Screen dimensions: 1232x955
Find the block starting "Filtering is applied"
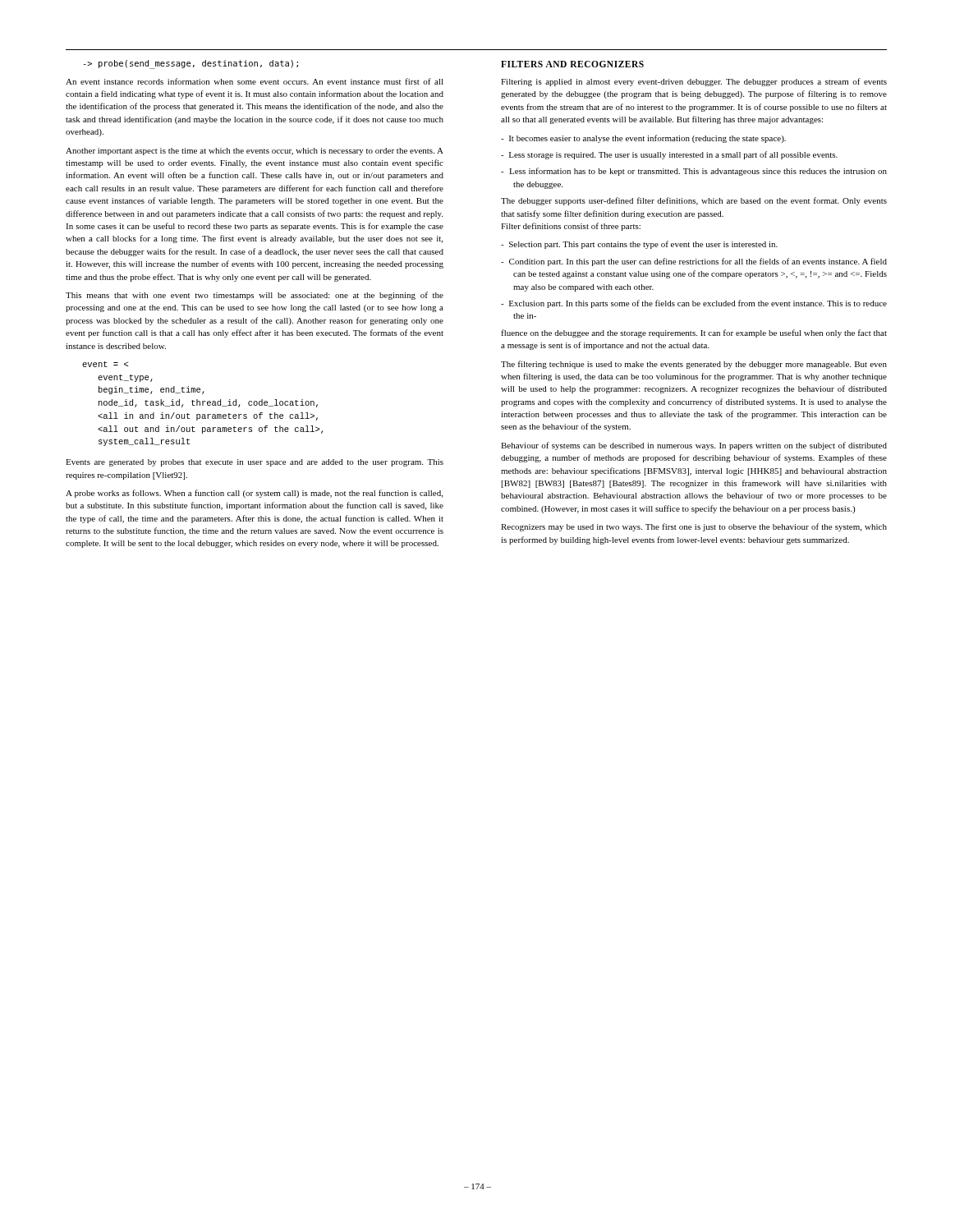tap(694, 101)
